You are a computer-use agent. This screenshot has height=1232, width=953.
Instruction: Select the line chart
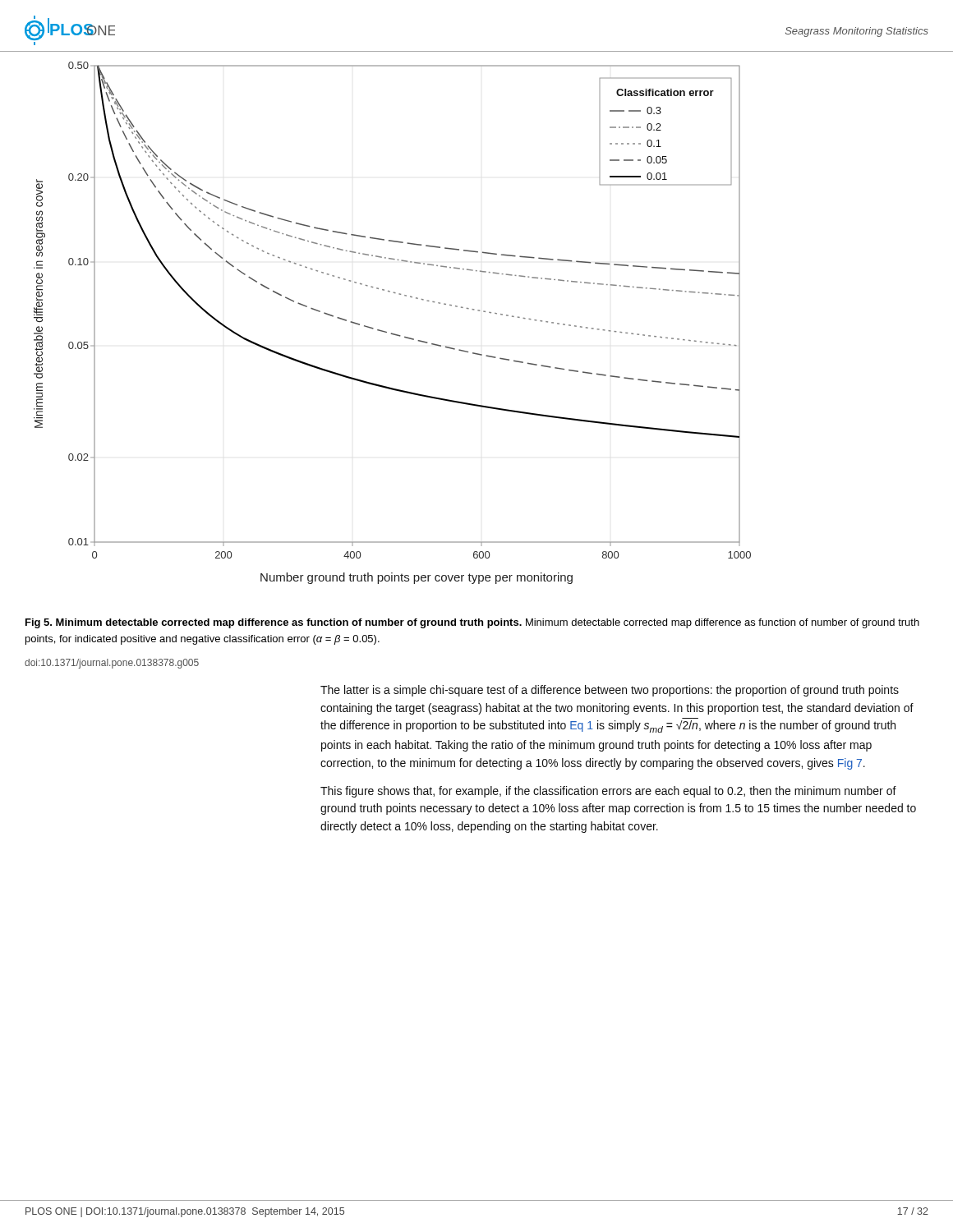(x=472, y=329)
